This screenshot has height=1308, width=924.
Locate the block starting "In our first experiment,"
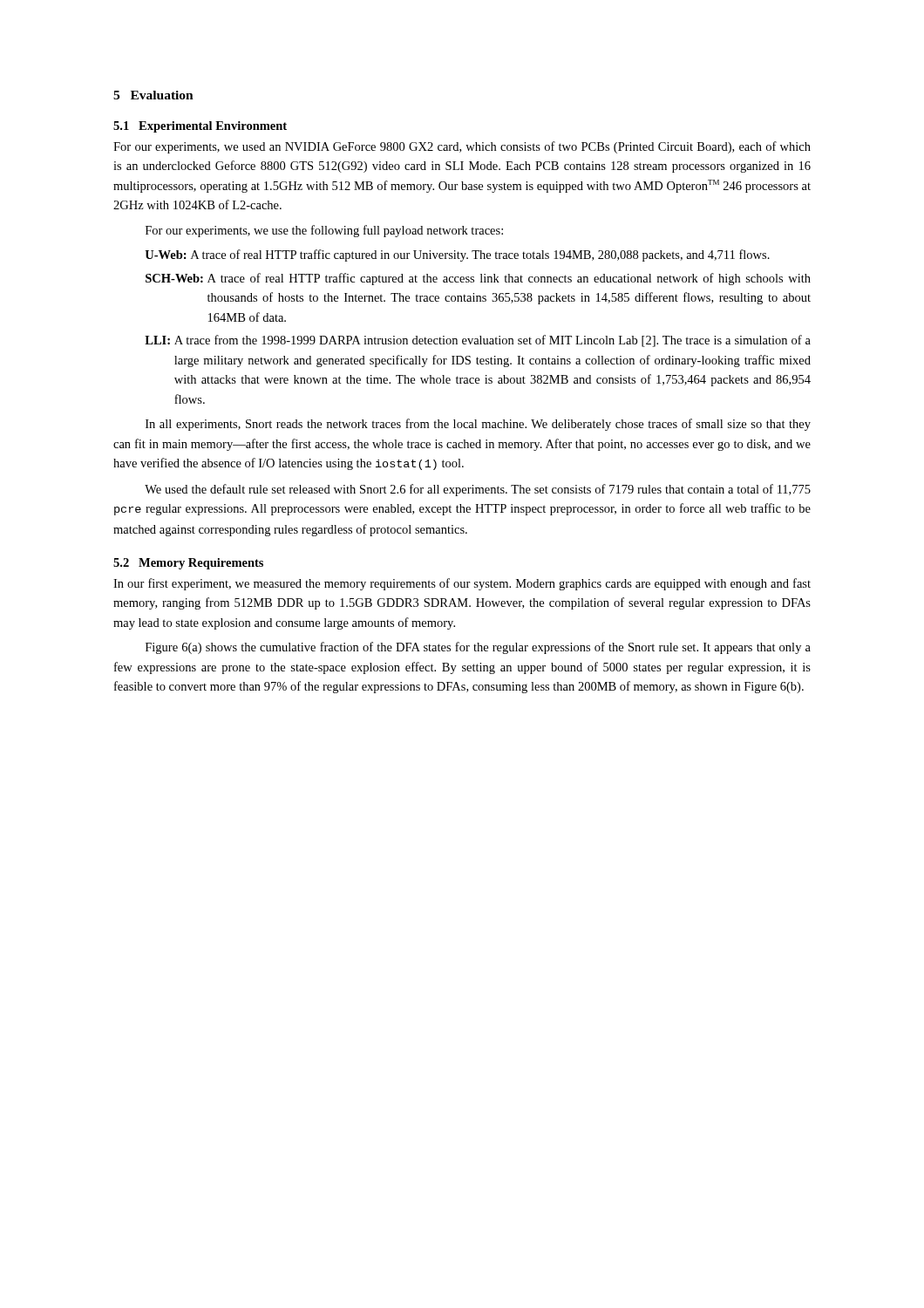coord(462,635)
